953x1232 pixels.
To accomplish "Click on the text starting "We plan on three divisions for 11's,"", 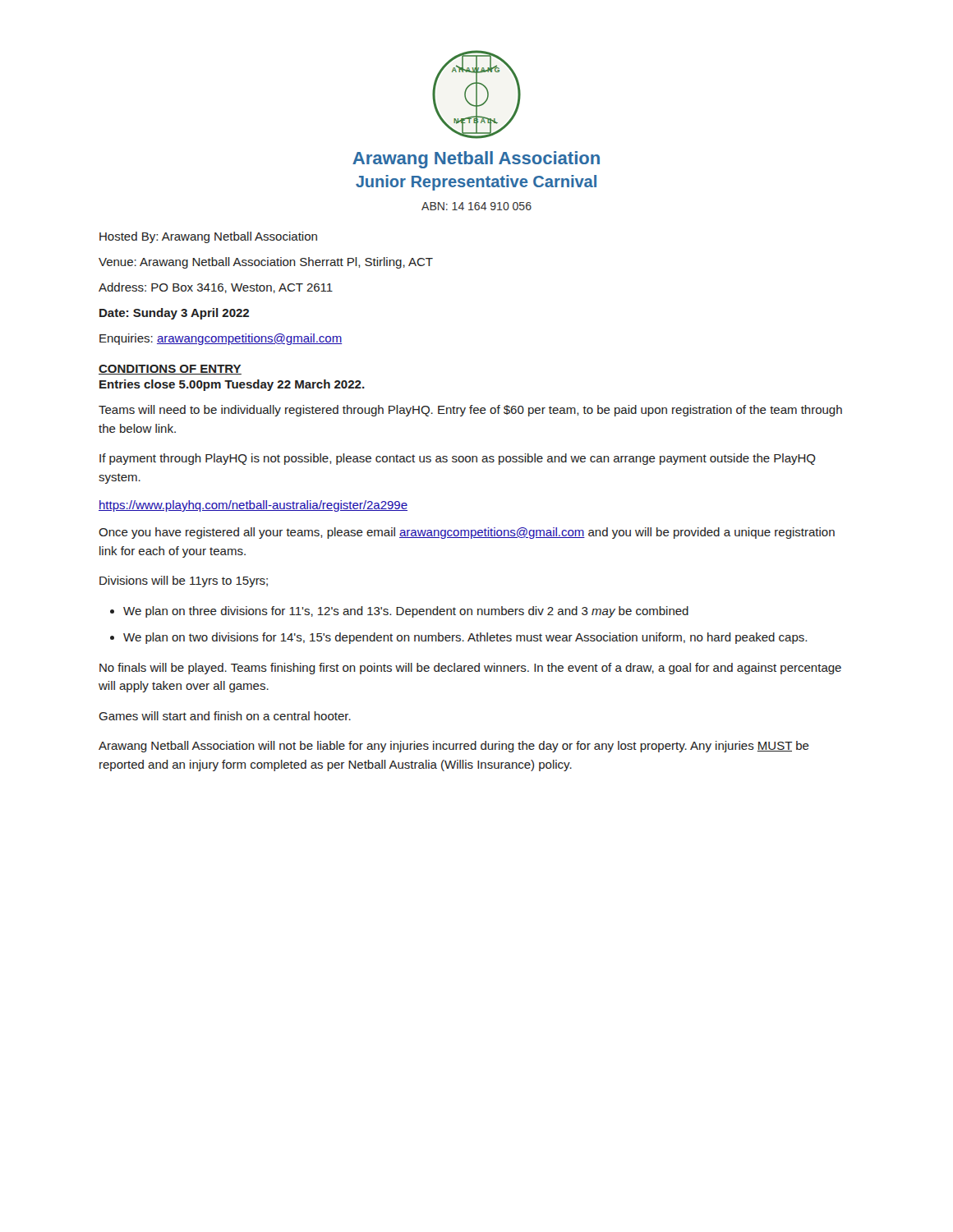I will coord(406,610).
